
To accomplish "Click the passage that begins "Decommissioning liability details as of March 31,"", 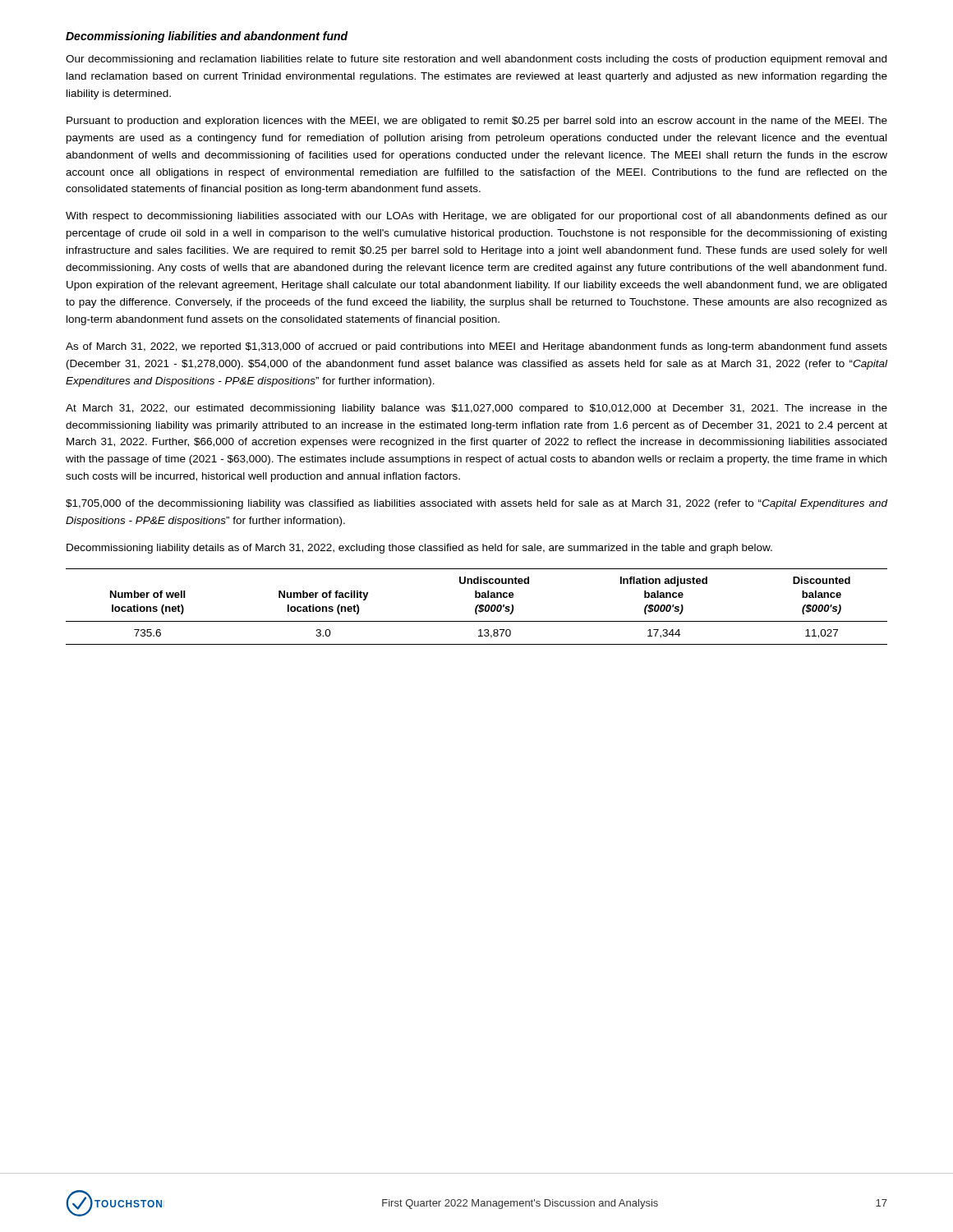I will point(419,548).
